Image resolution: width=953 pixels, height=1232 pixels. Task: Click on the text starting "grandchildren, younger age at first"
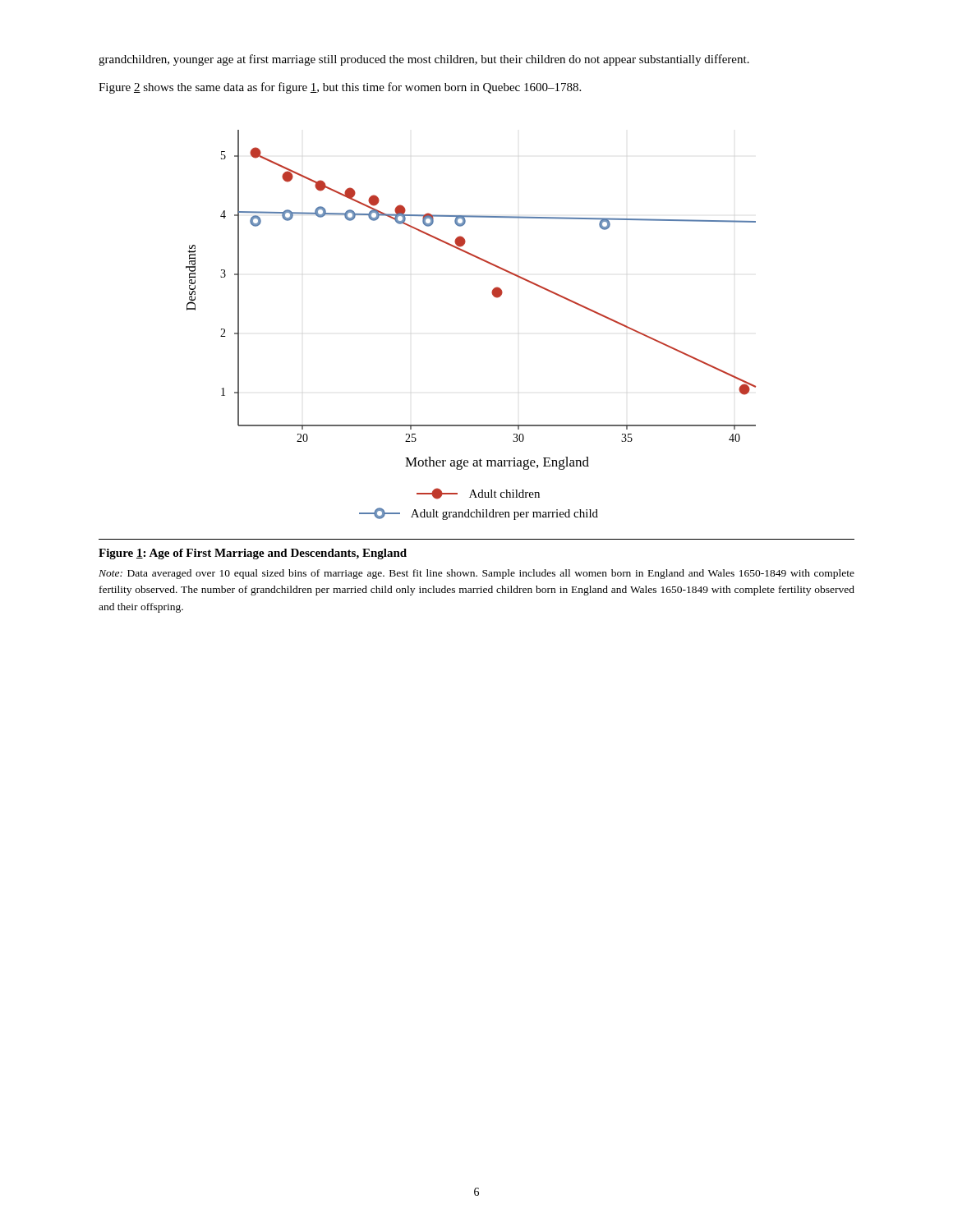pos(424,59)
